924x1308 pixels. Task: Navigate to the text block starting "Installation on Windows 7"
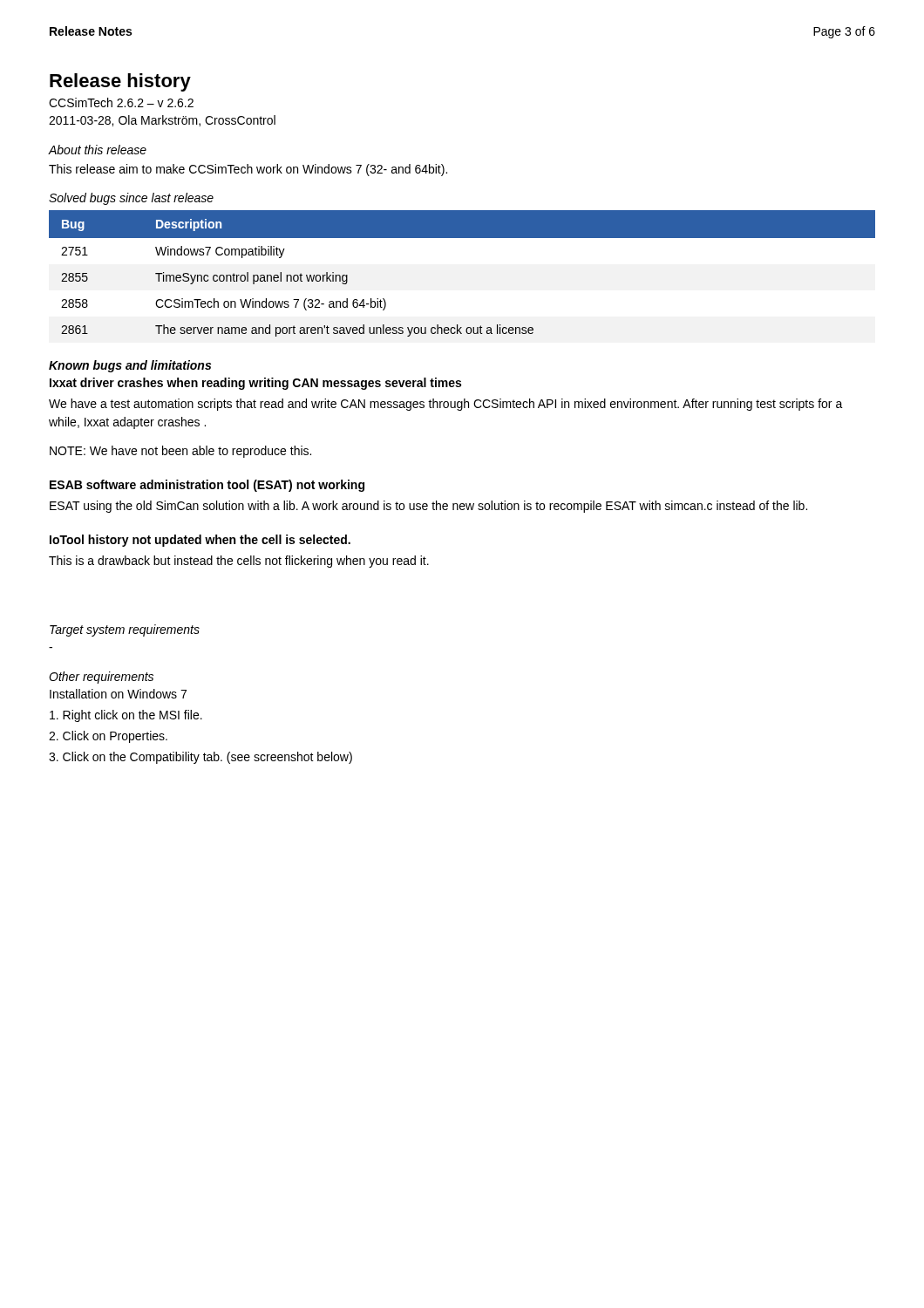click(x=118, y=694)
